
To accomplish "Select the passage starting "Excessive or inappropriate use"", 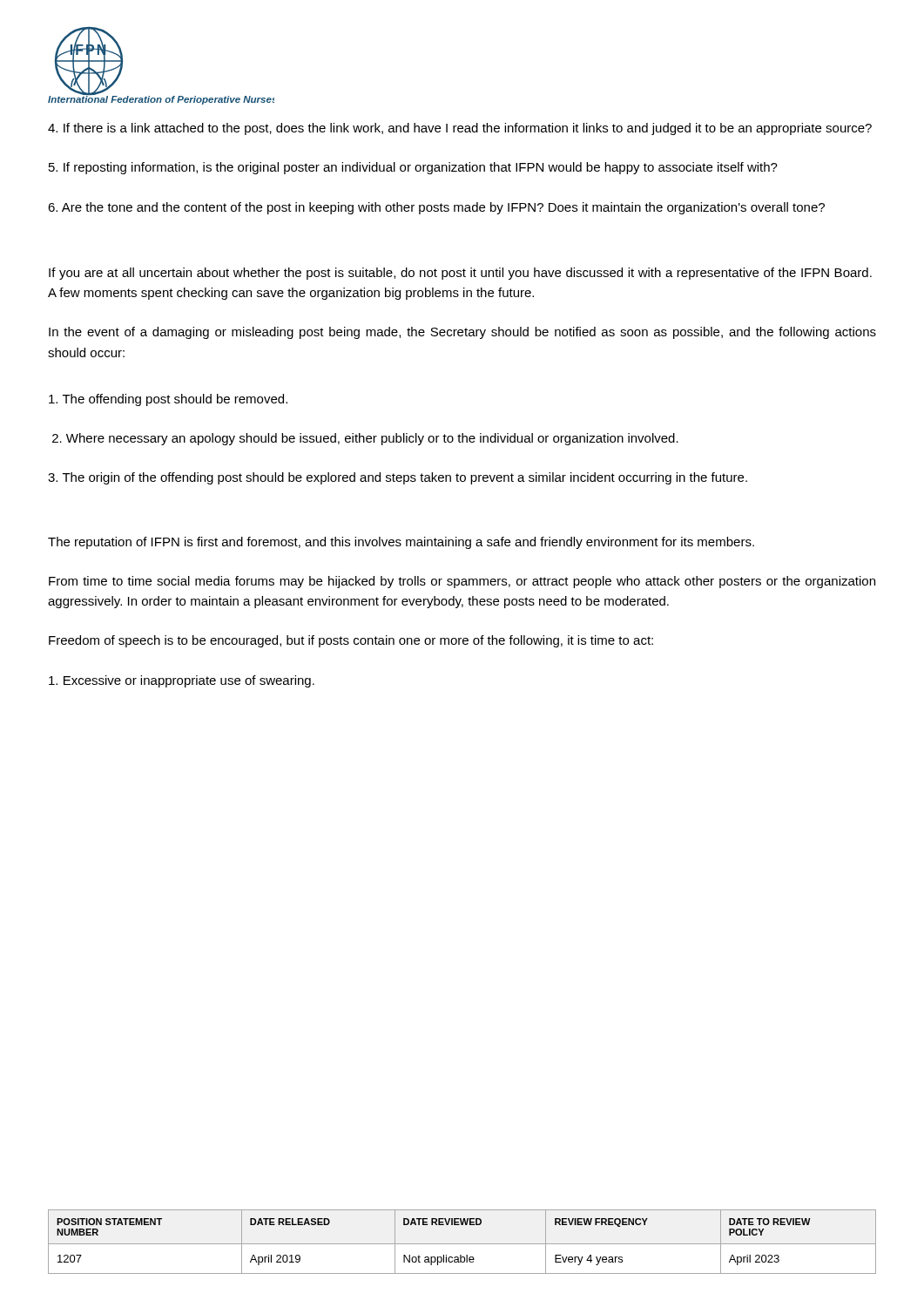I will pyautogui.click(x=181, y=680).
